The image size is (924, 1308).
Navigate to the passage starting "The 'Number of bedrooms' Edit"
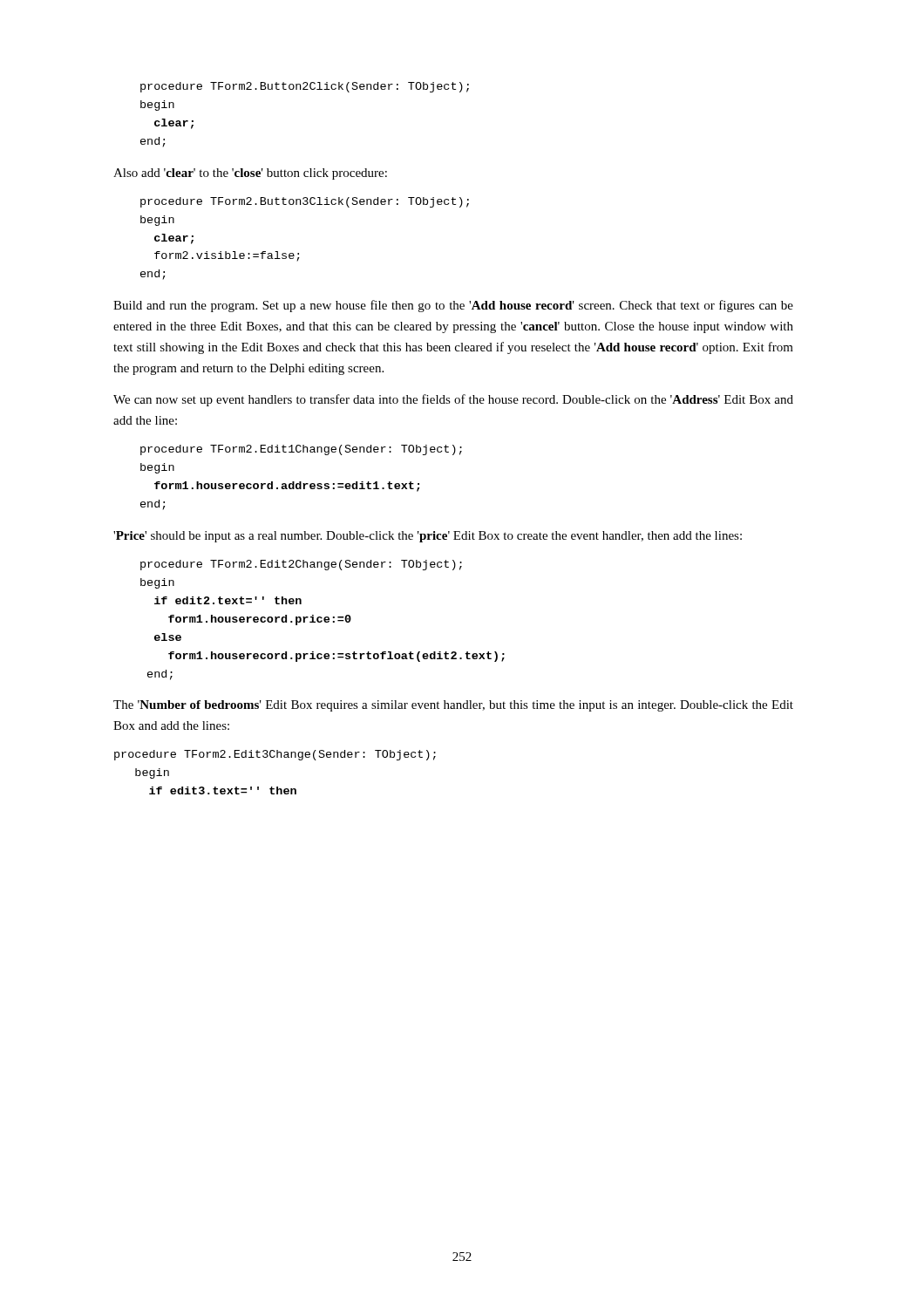(453, 715)
